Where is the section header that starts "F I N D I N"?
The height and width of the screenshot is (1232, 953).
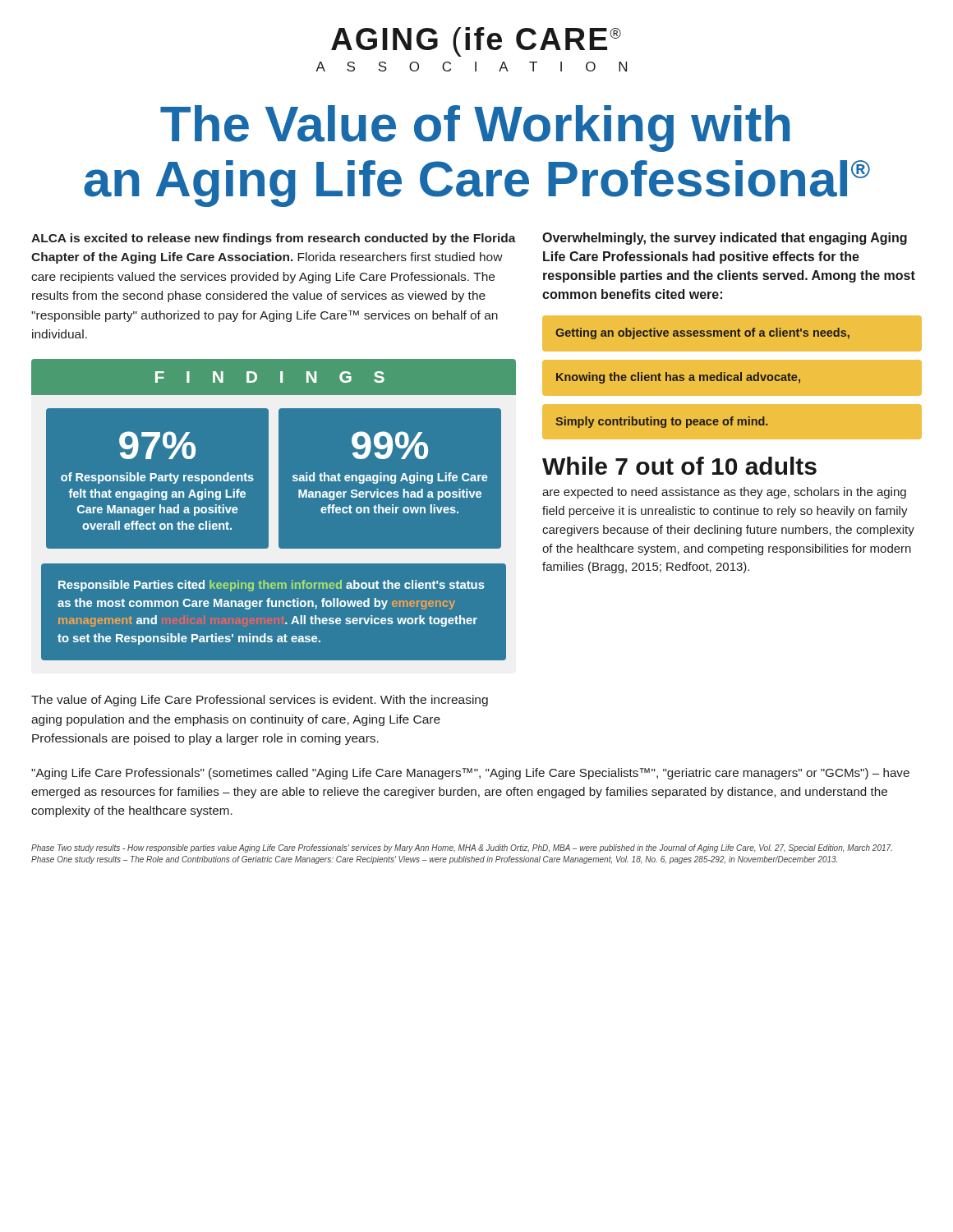tap(274, 377)
